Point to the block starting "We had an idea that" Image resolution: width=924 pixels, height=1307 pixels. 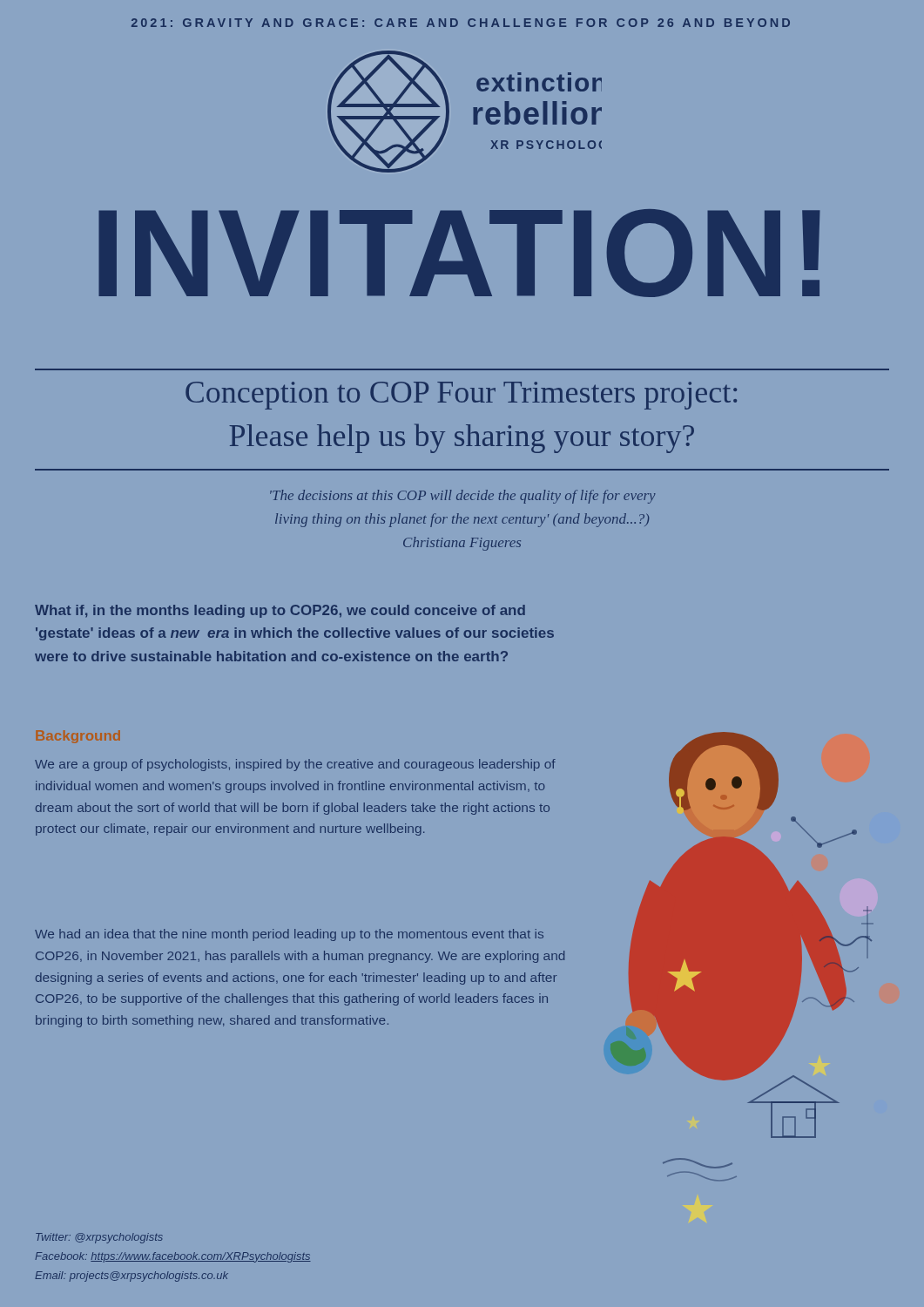[300, 977]
